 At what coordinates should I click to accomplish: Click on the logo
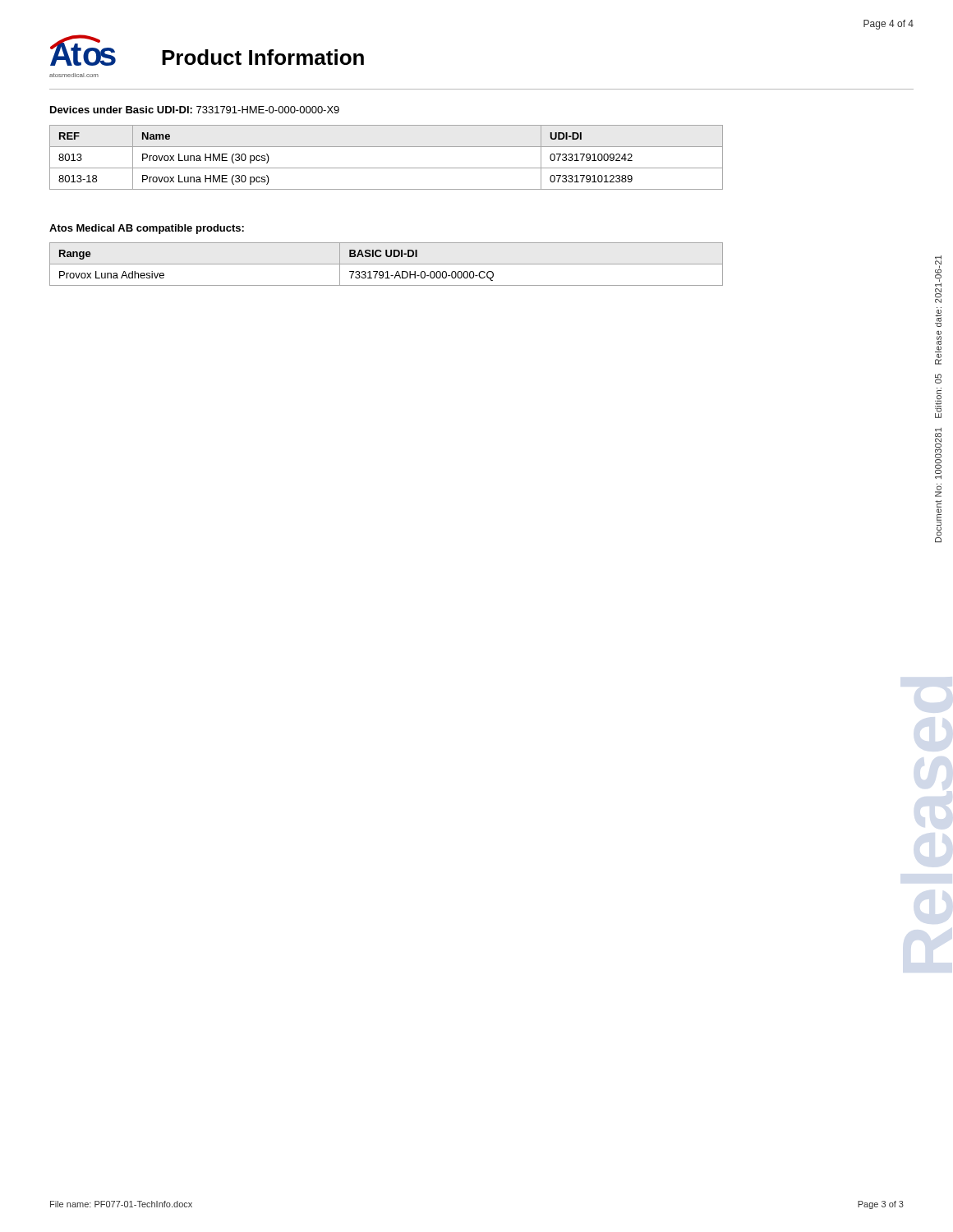[x=94, y=58]
